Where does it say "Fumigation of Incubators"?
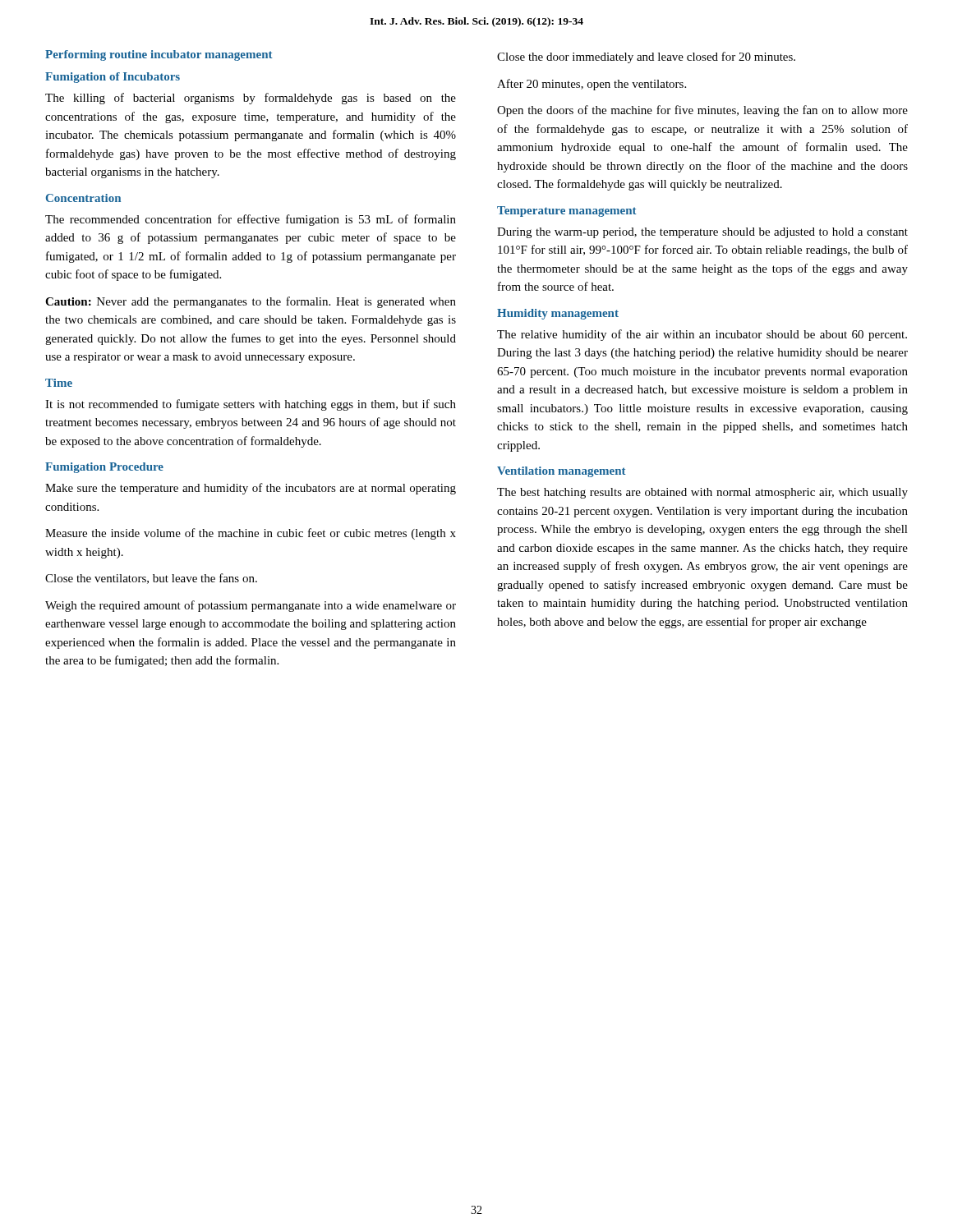 tap(113, 76)
